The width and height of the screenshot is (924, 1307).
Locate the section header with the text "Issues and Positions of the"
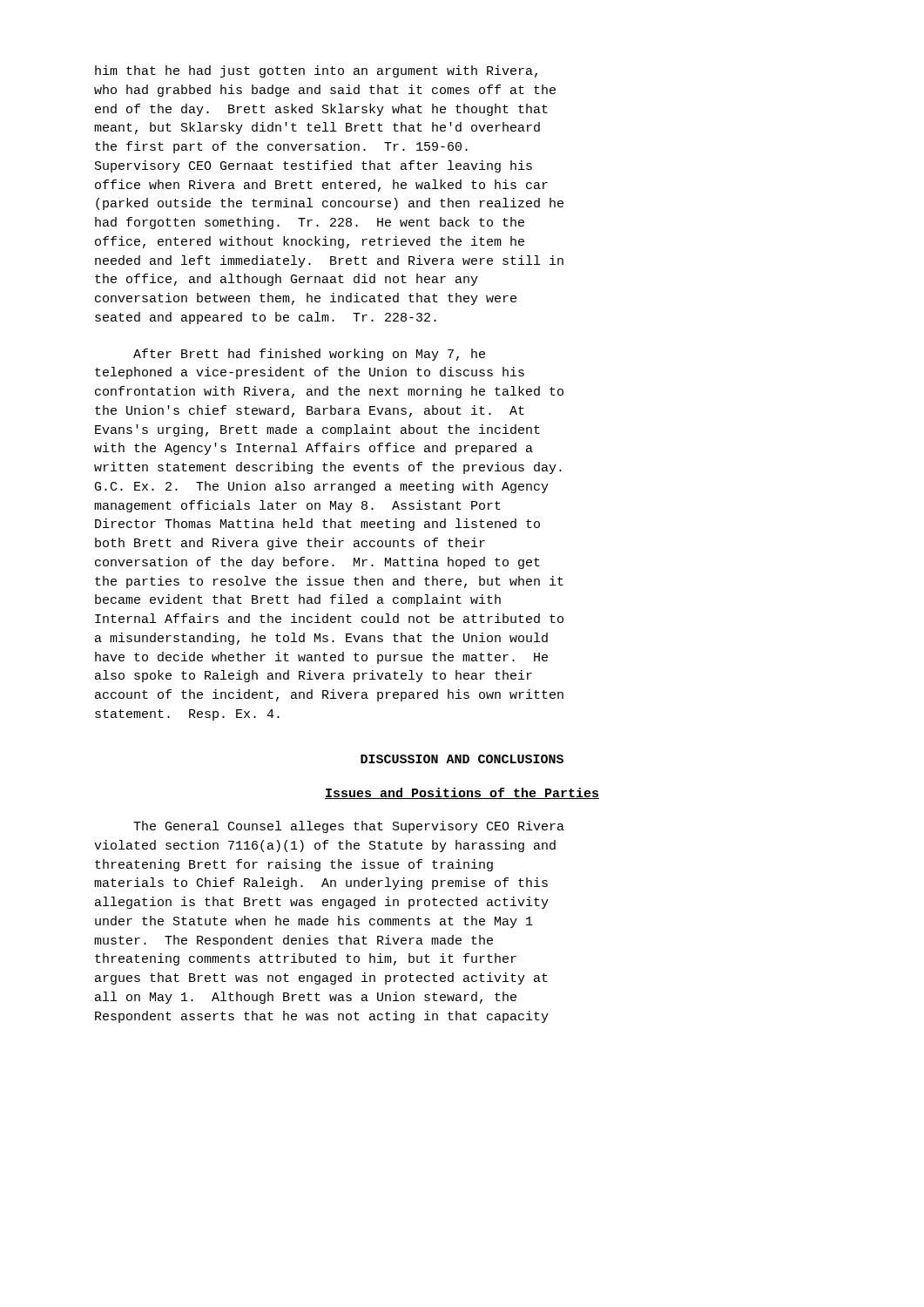pos(462,794)
